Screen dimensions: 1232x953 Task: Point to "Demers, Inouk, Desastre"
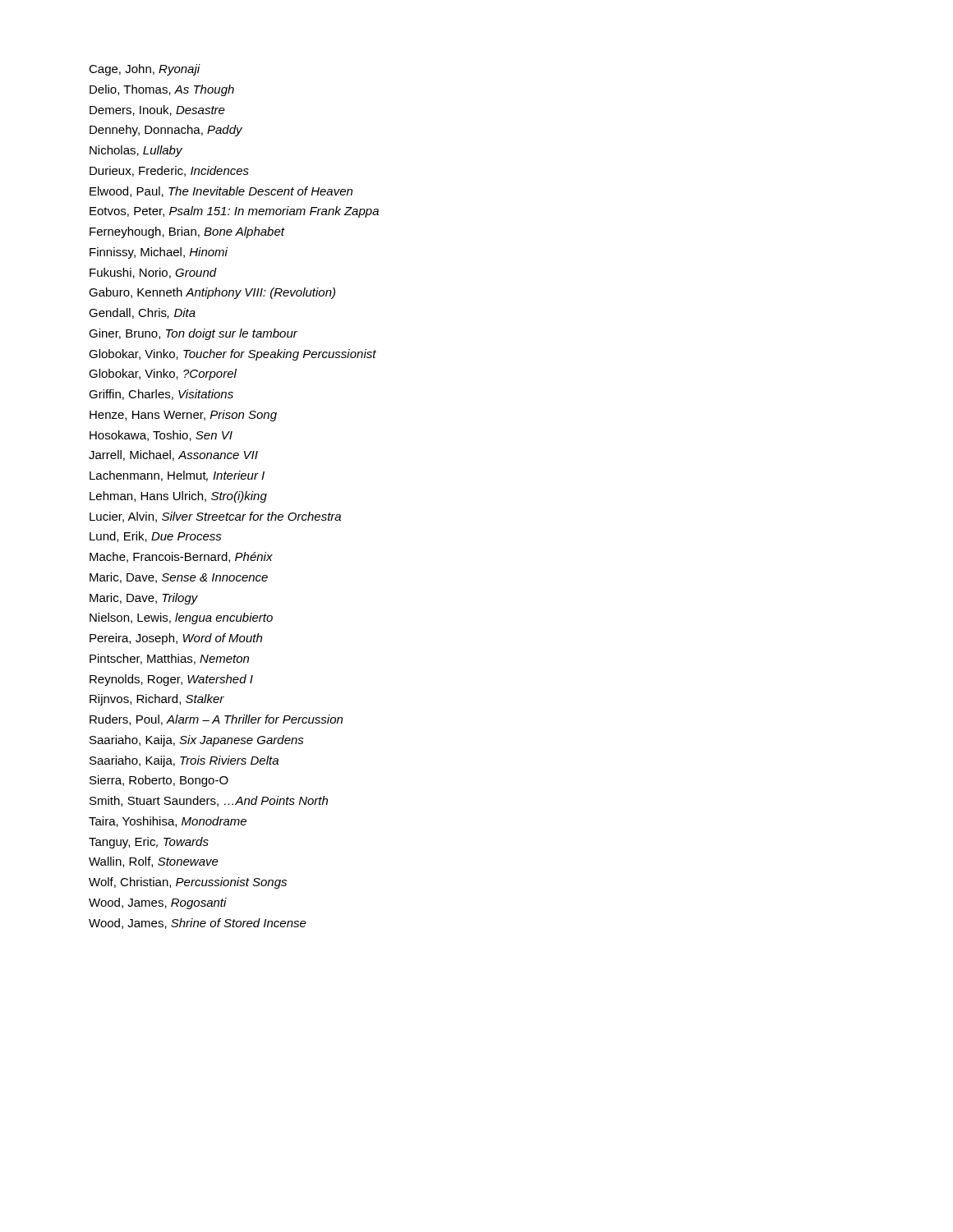157,109
